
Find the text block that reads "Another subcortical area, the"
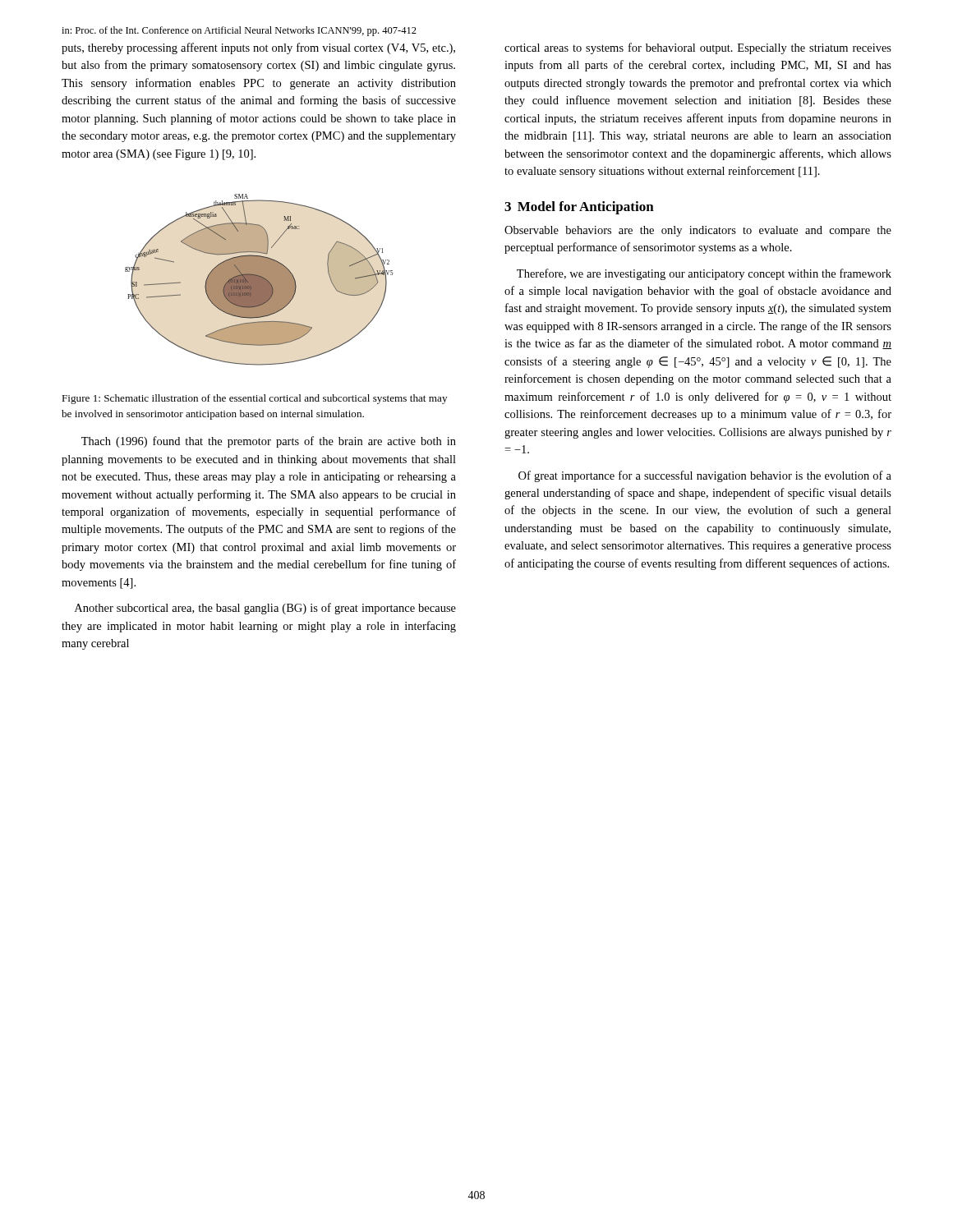point(259,626)
